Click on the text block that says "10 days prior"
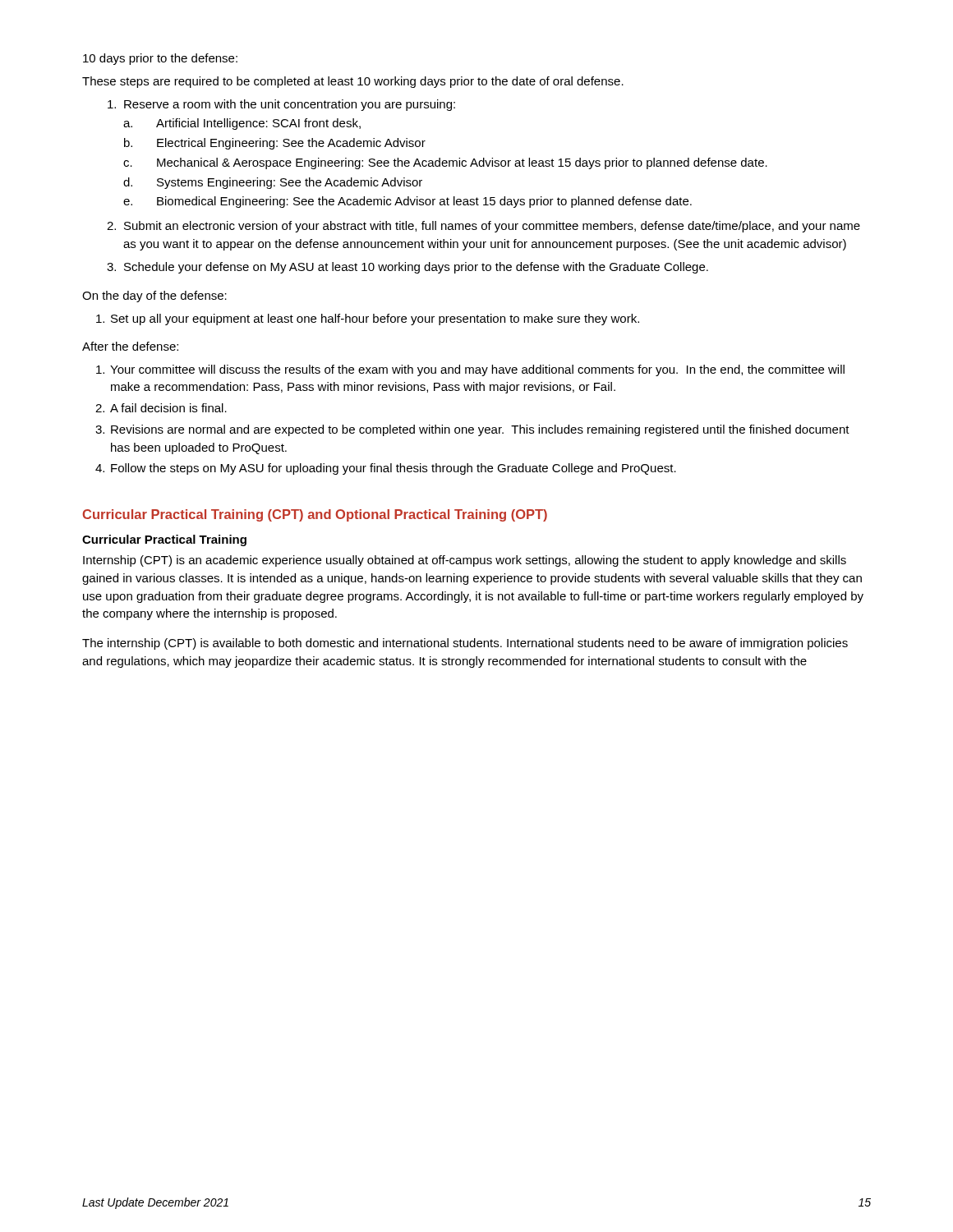 [160, 58]
